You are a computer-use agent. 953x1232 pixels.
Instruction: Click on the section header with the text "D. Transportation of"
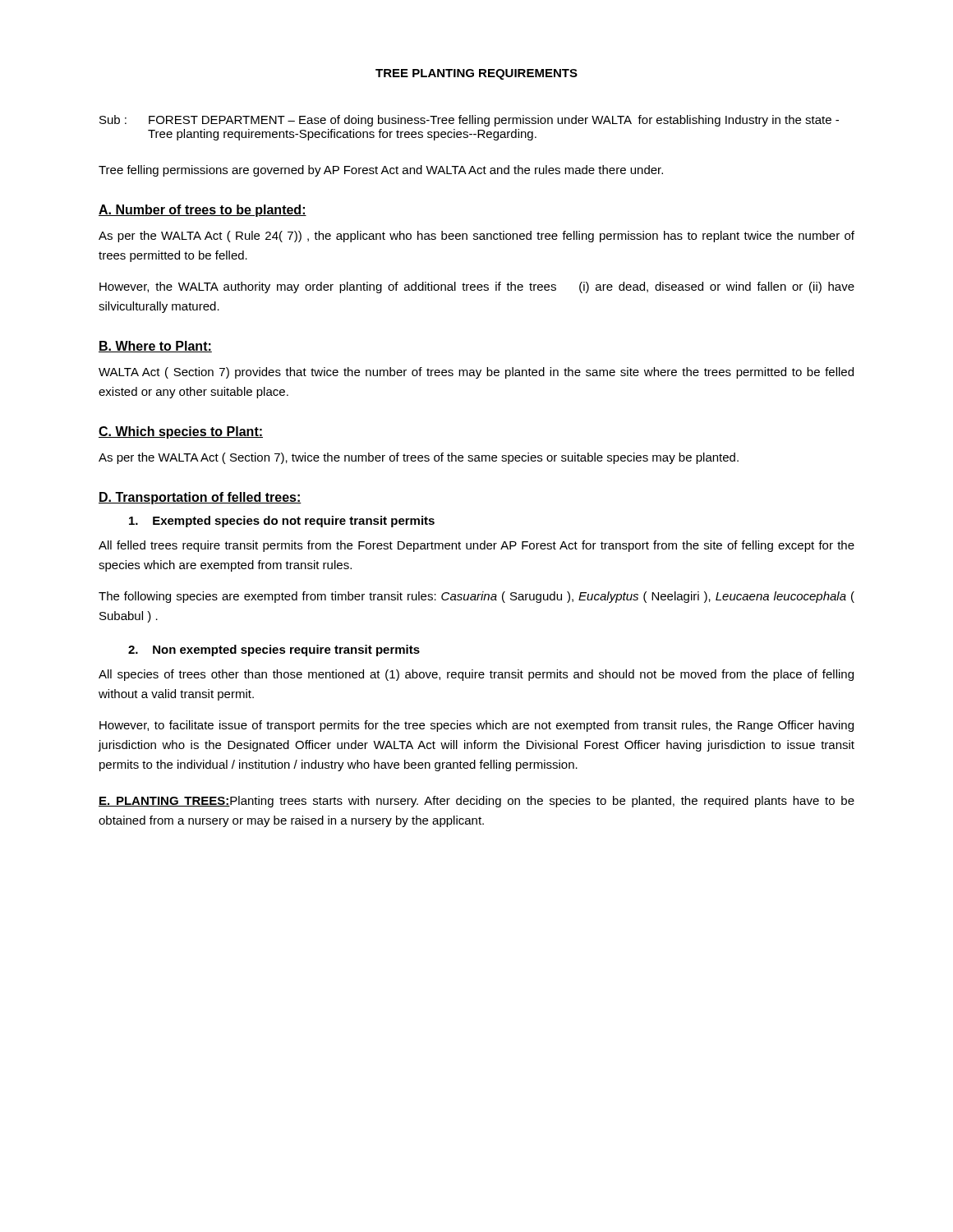coord(200,497)
